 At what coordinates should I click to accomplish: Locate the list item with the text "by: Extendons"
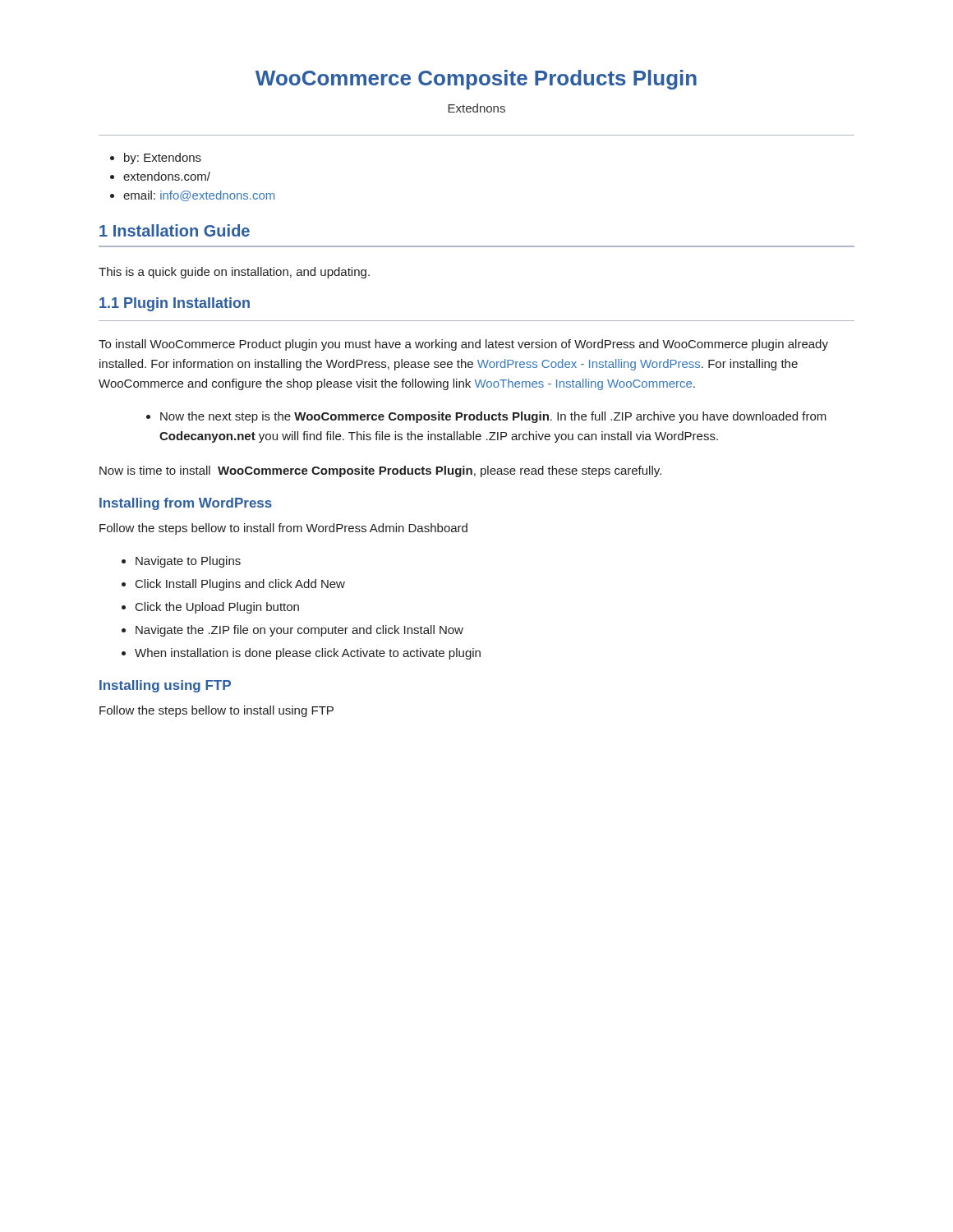[162, 157]
